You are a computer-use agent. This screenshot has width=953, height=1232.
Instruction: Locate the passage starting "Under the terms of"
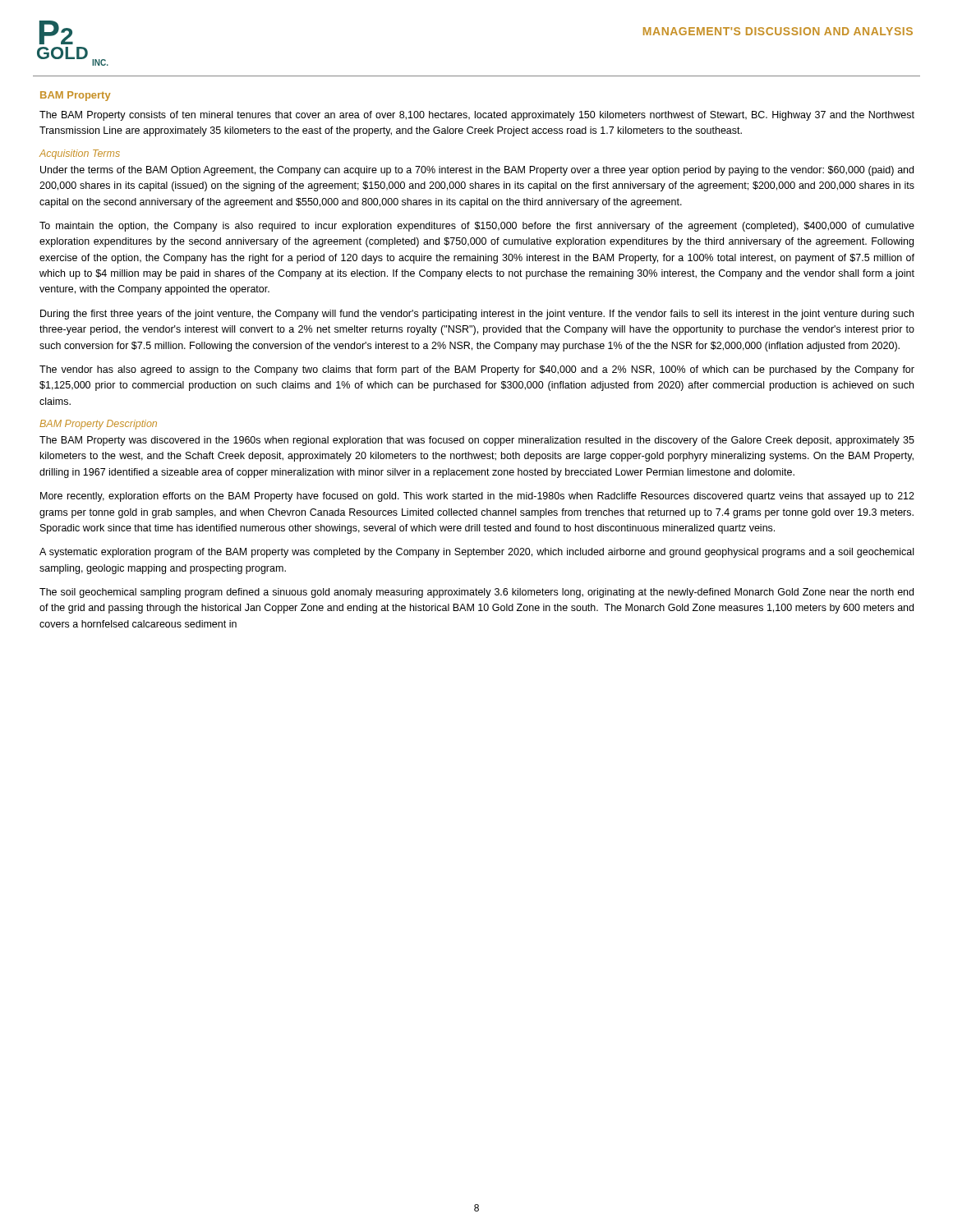pos(477,186)
